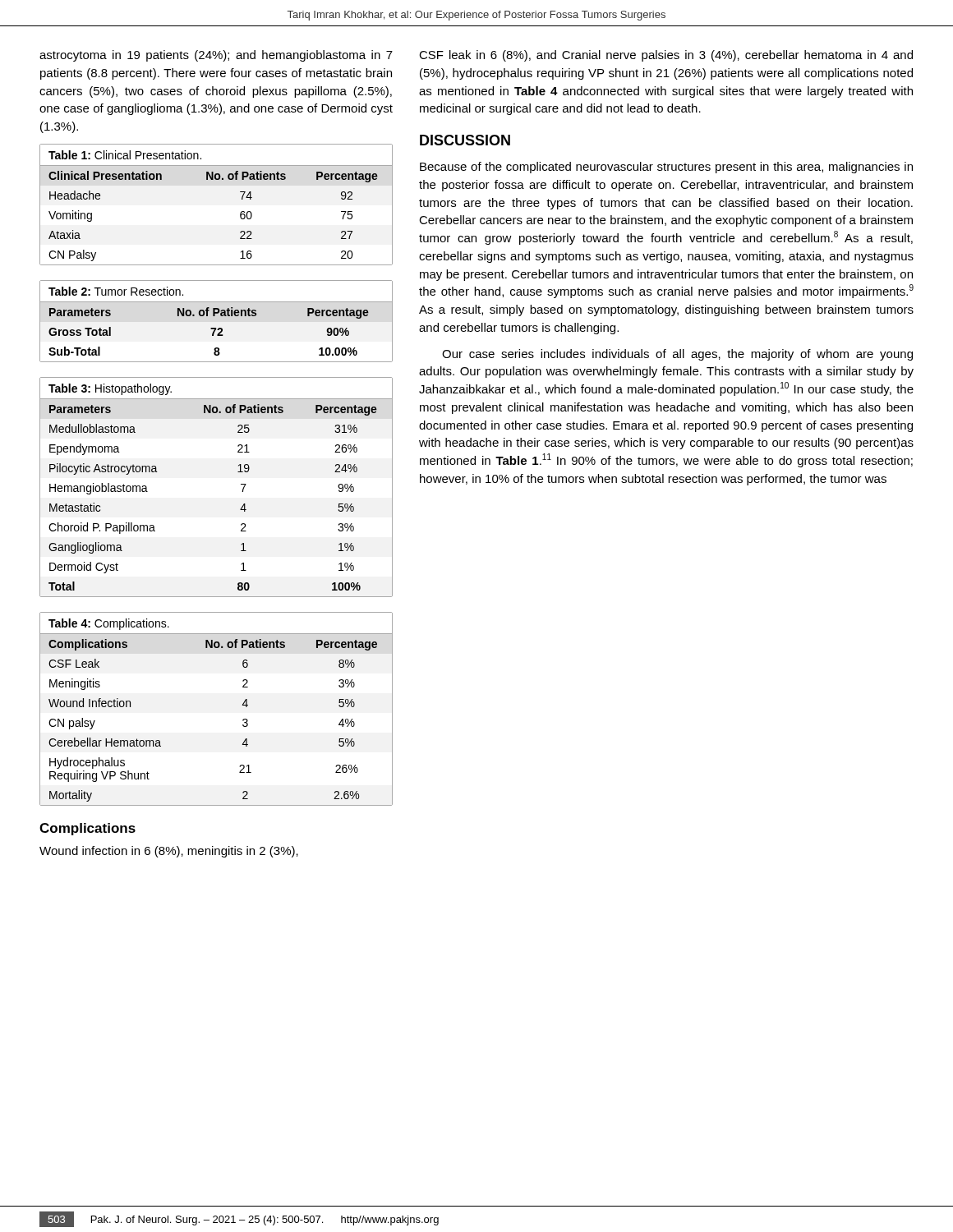The image size is (953, 1232).
Task: Find the table that mentions "Gross Total"
Action: (216, 321)
